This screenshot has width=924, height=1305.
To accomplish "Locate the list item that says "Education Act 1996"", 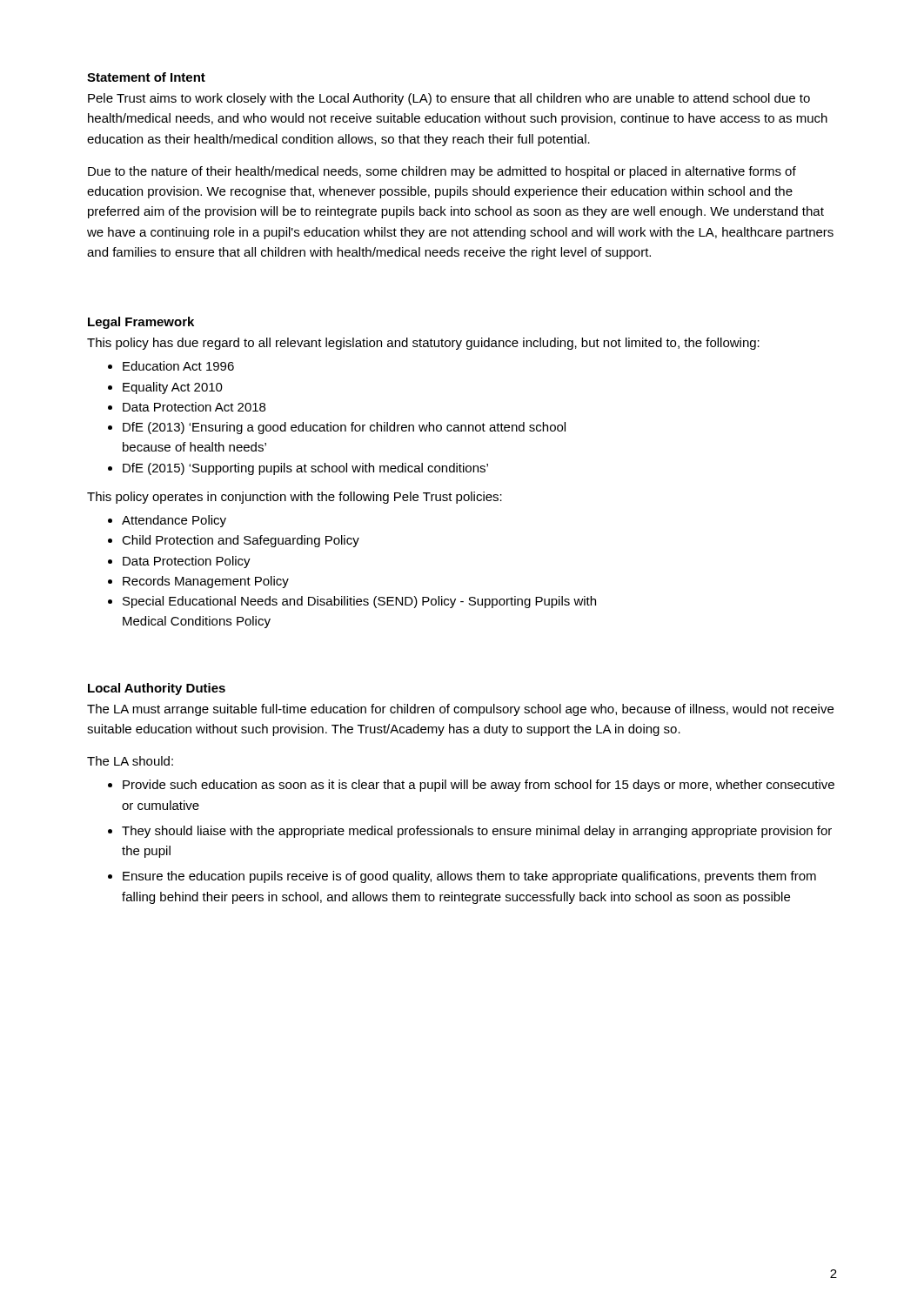I will coord(178,366).
